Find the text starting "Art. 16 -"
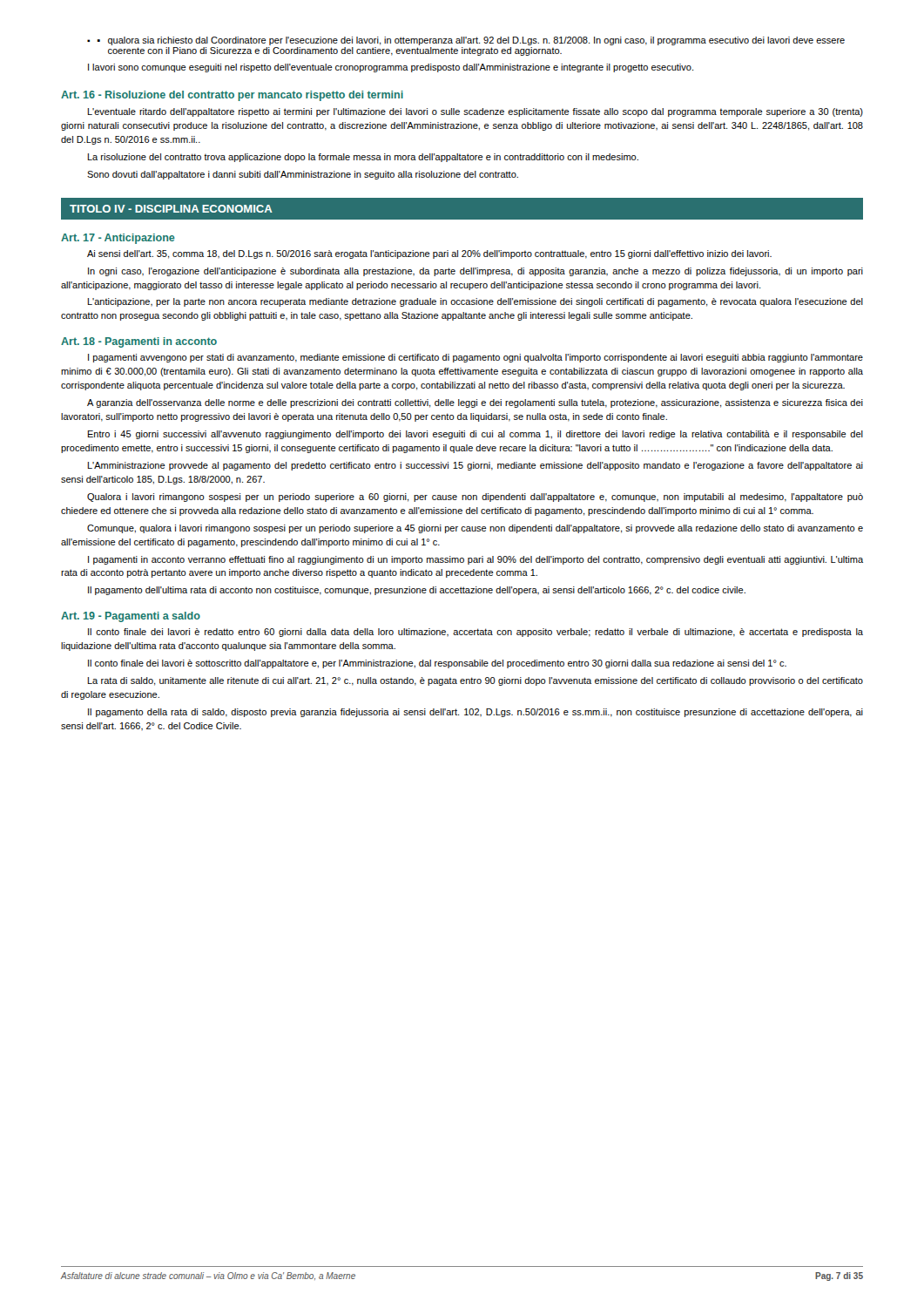This screenshot has height=1307, width=924. pos(232,95)
